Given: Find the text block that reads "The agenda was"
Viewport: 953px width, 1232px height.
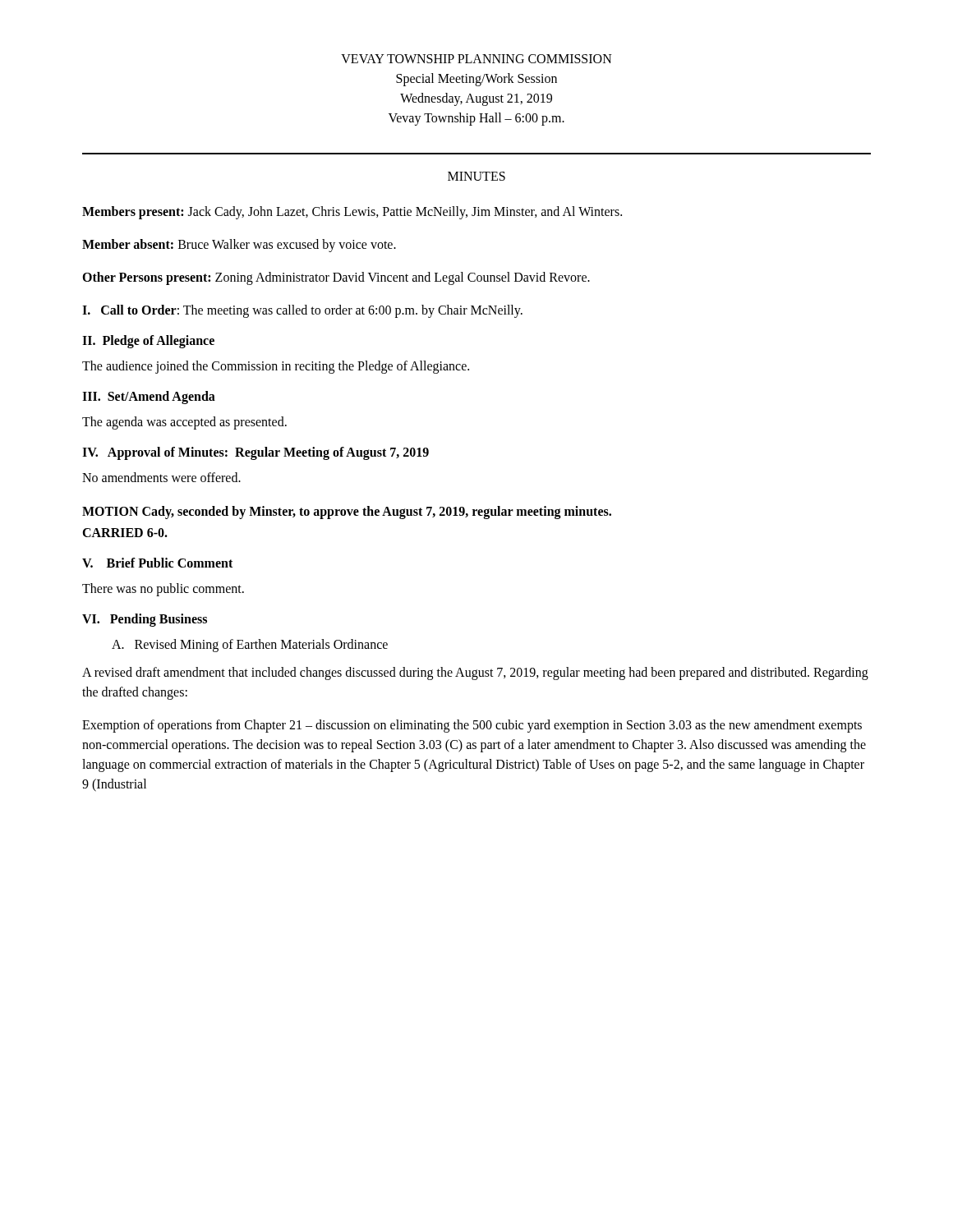Looking at the screenshot, I should pyautogui.click(x=185, y=422).
